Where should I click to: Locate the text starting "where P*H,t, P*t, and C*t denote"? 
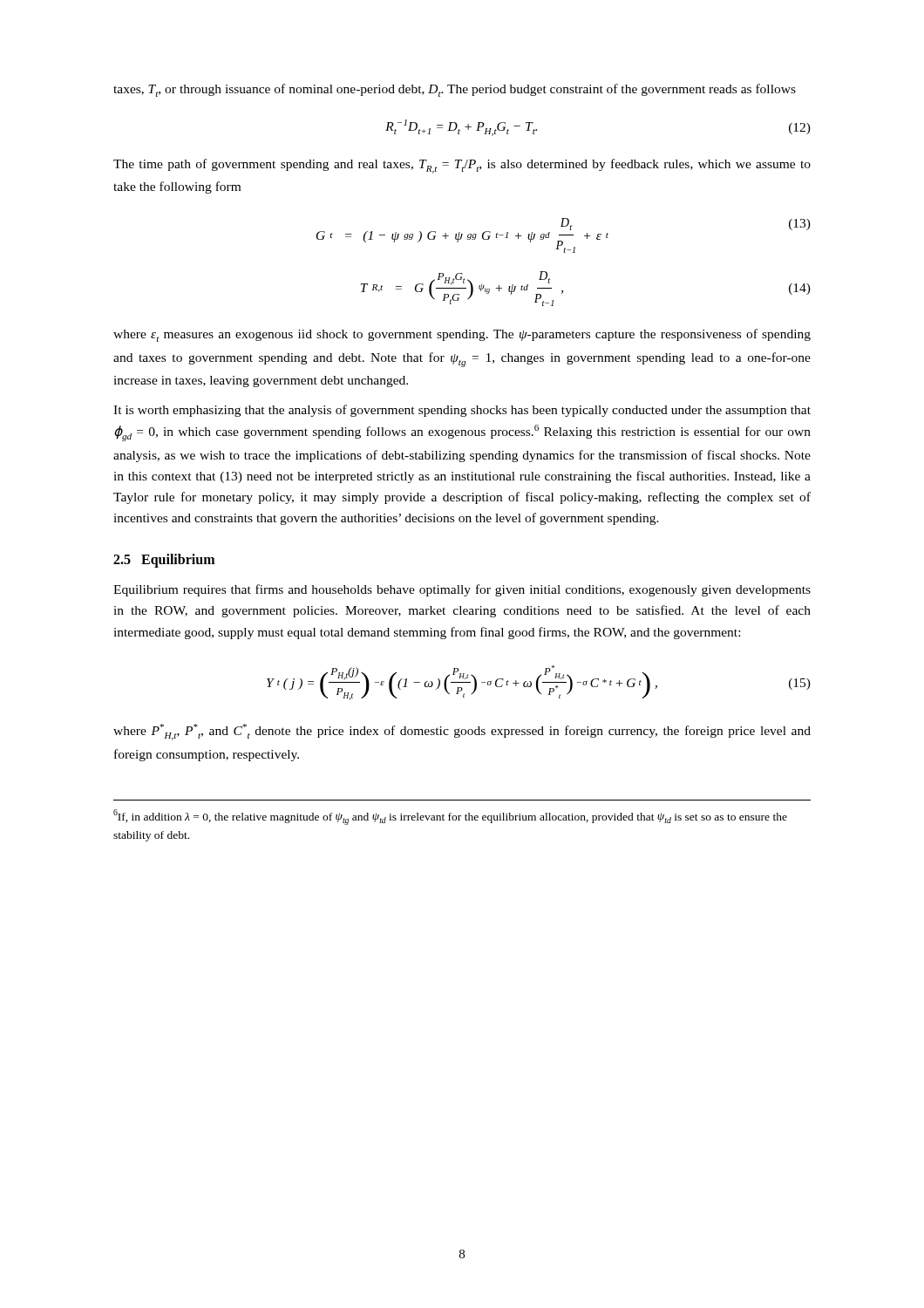[x=462, y=741]
